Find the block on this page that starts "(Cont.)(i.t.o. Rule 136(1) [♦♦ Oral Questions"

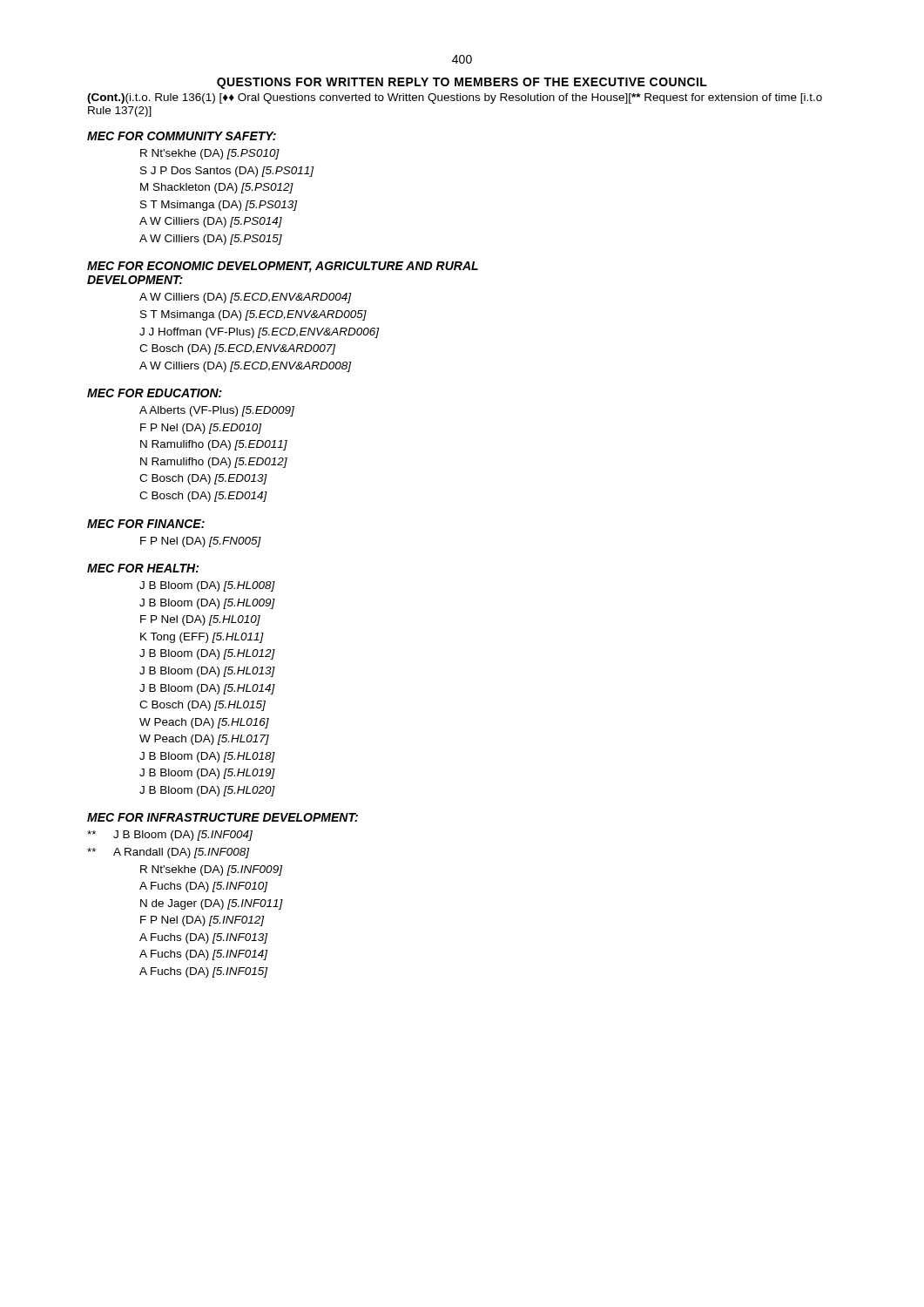click(x=455, y=104)
